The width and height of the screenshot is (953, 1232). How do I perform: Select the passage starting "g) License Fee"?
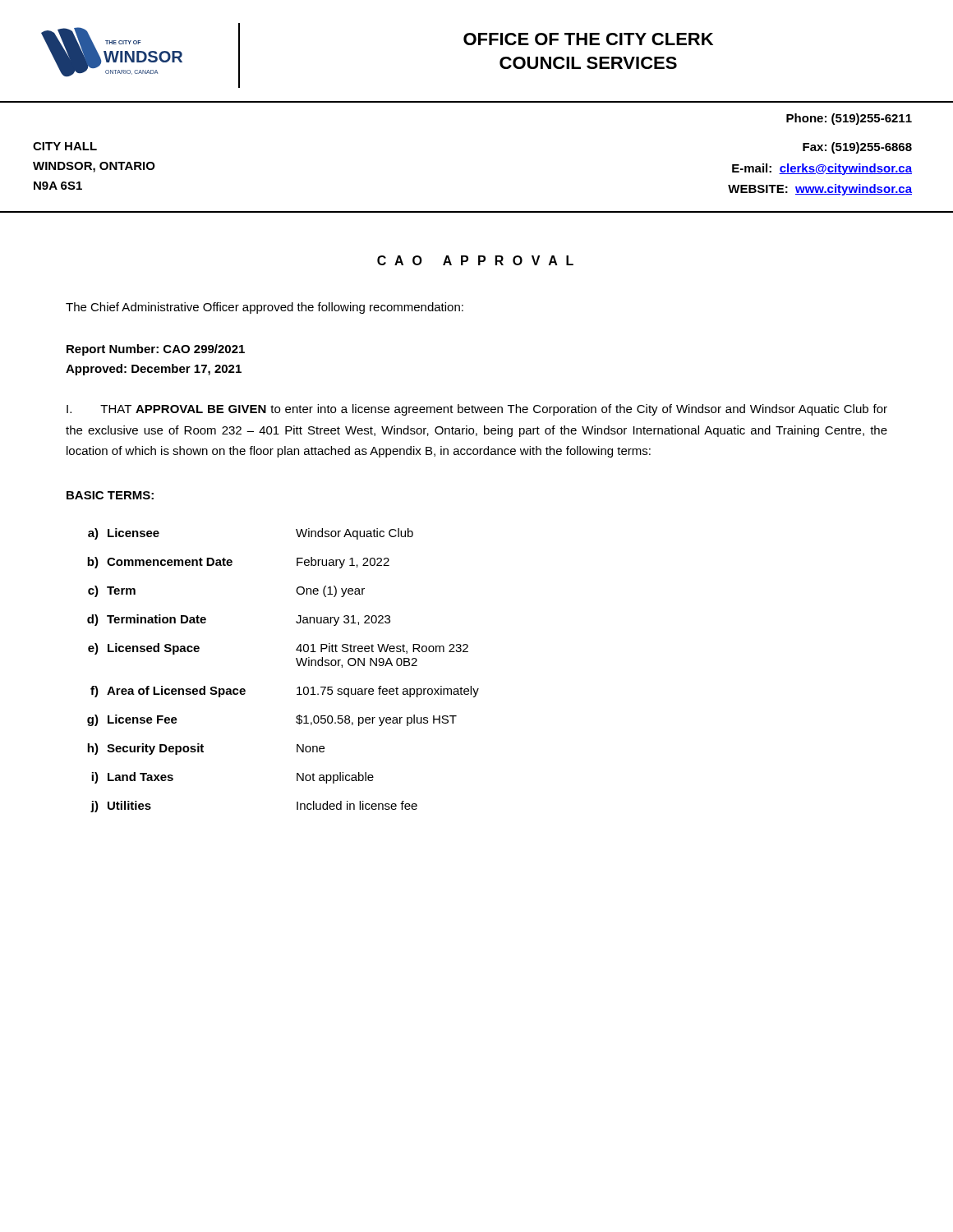click(x=137, y=720)
